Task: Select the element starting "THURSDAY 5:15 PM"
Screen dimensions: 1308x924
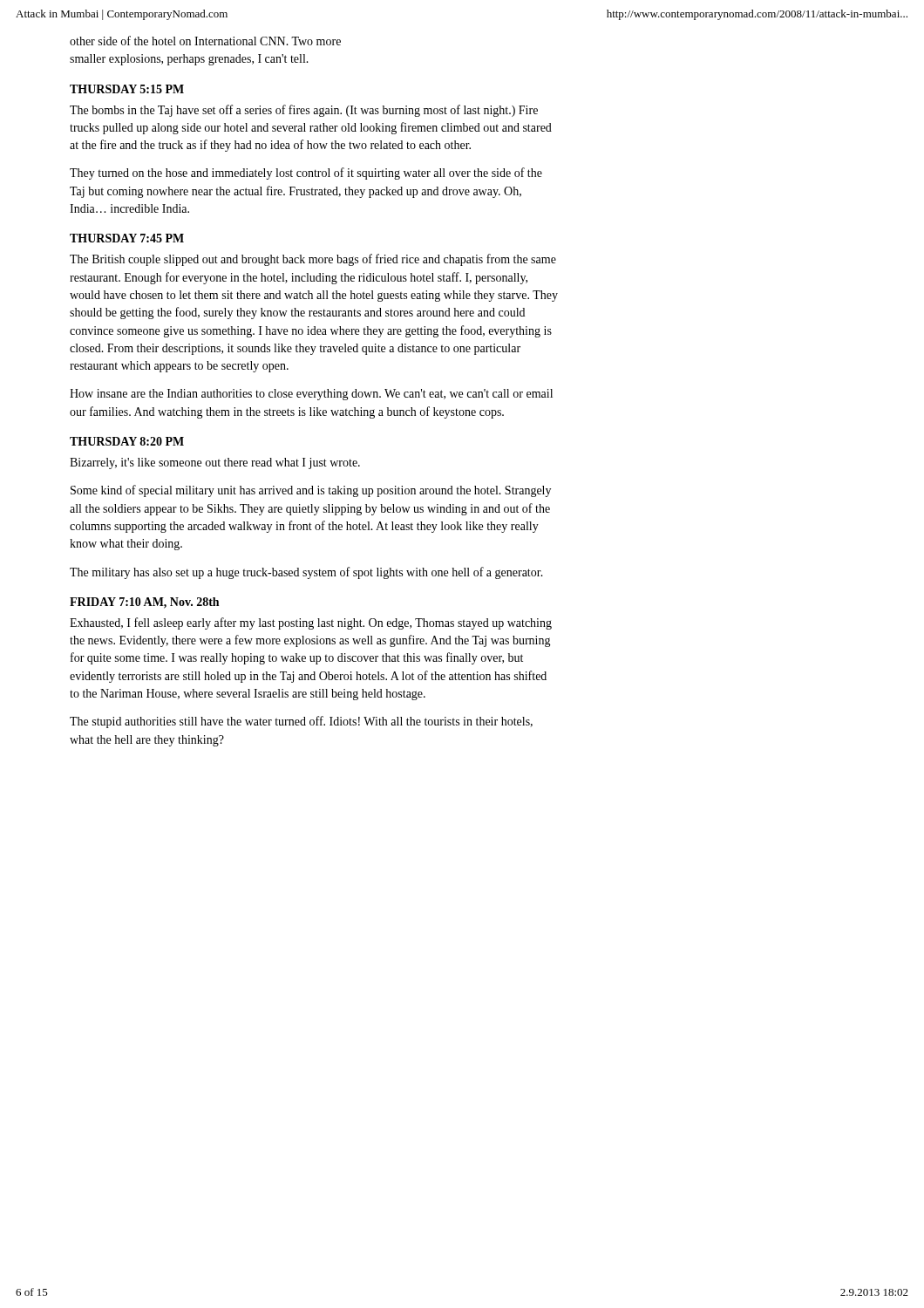Action: pos(127,89)
